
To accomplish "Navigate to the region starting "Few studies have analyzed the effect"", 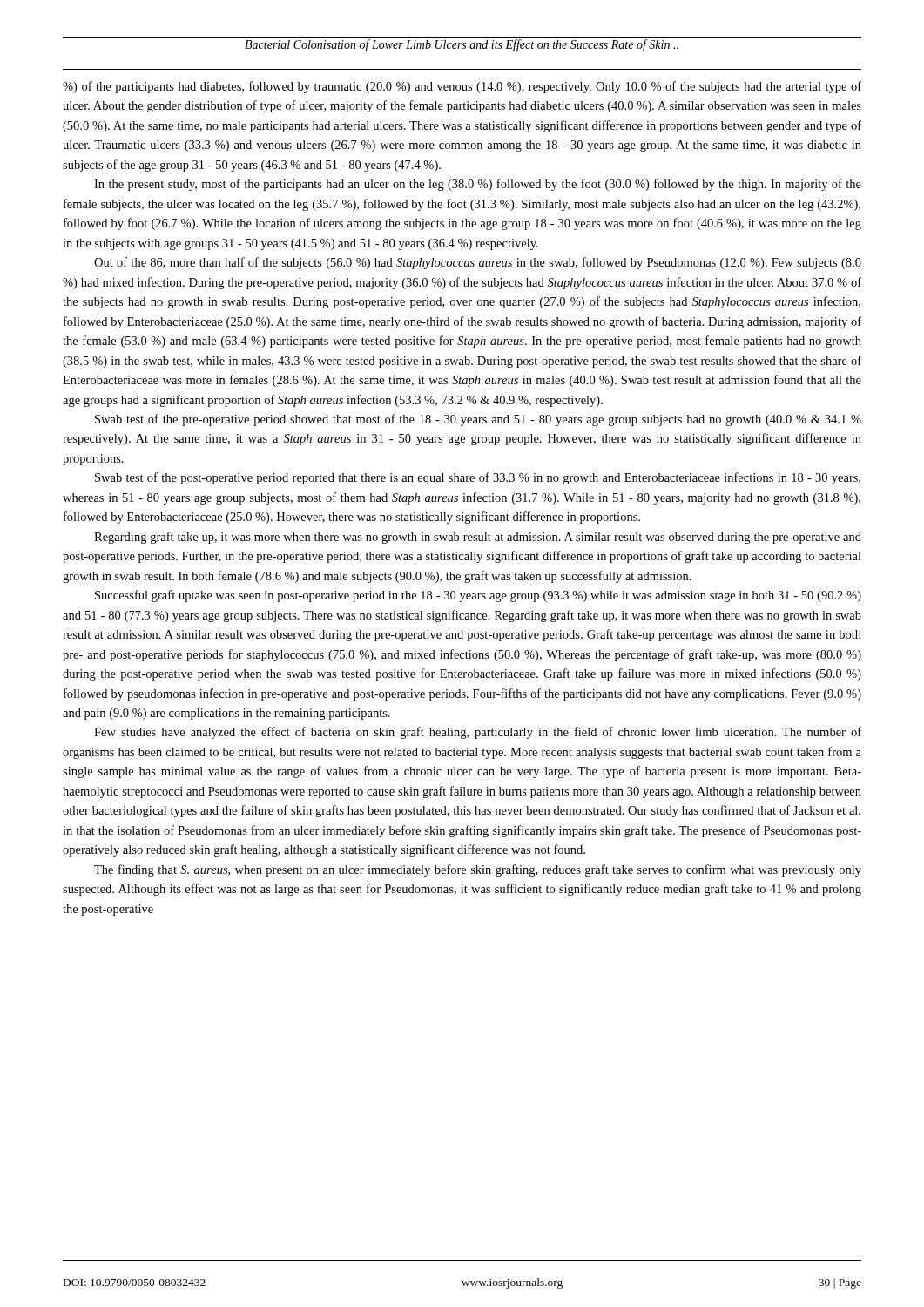I will (462, 791).
